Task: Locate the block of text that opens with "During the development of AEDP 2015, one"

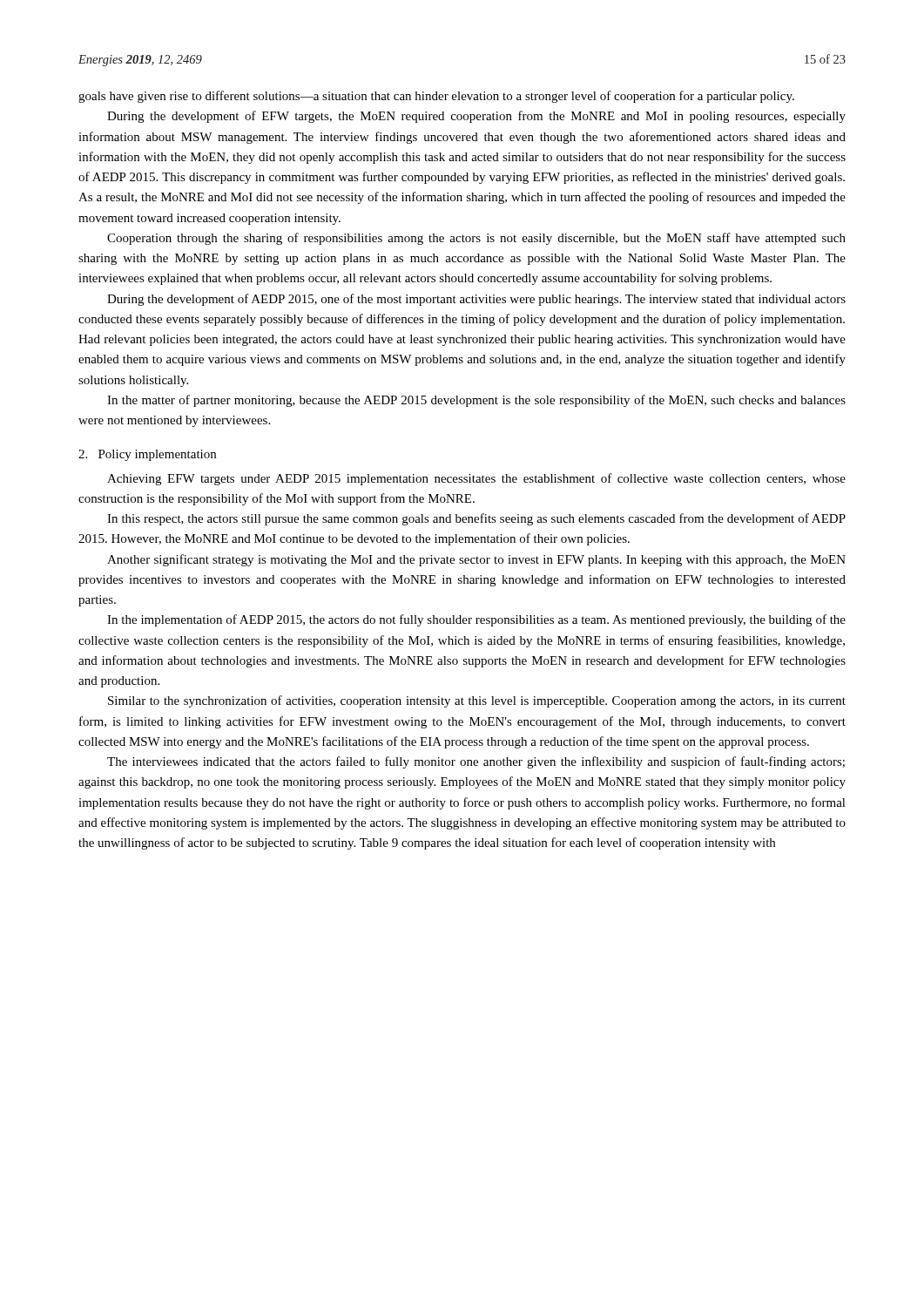Action: coord(462,339)
